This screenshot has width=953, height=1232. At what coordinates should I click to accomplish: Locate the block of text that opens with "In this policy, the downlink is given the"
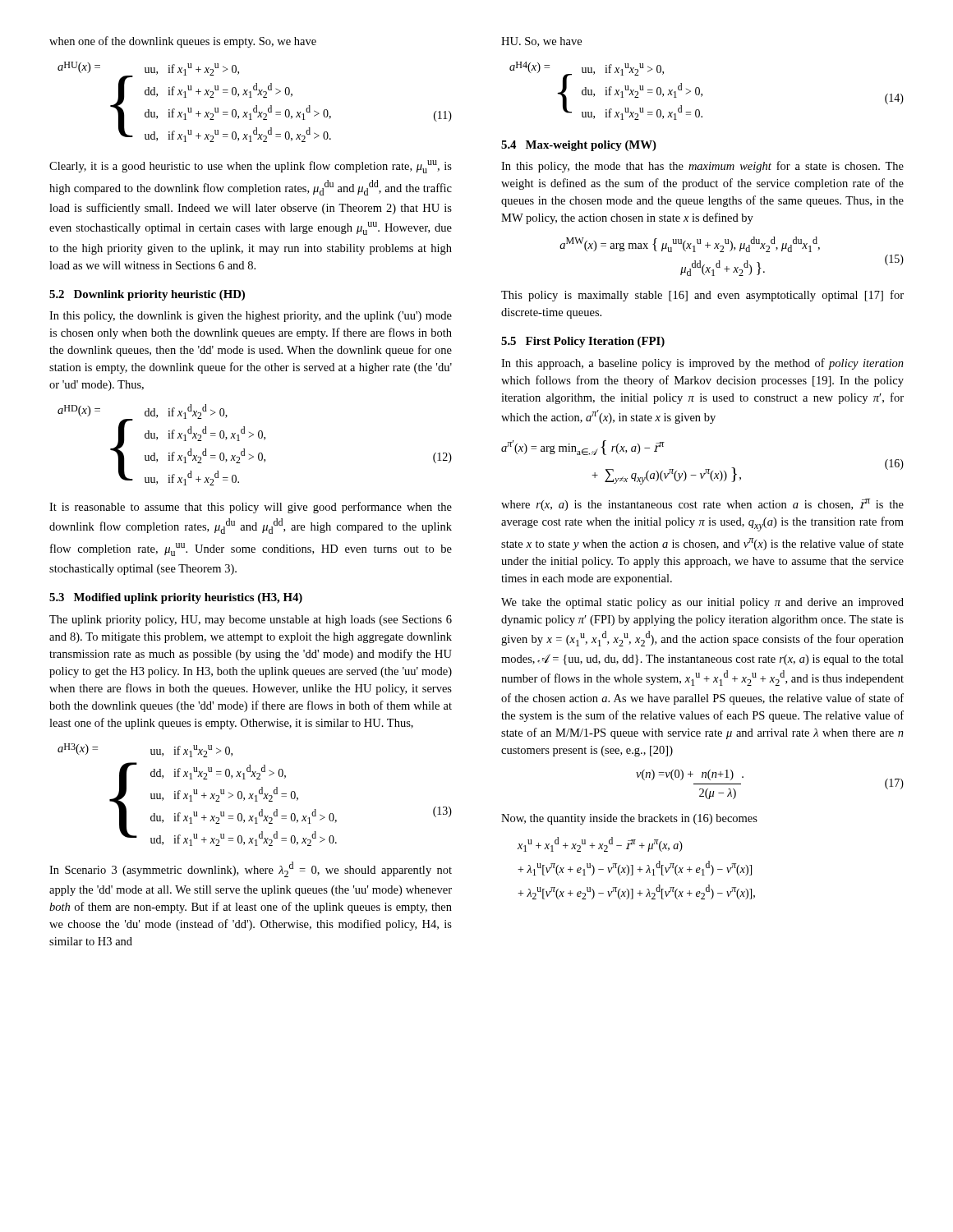251,350
